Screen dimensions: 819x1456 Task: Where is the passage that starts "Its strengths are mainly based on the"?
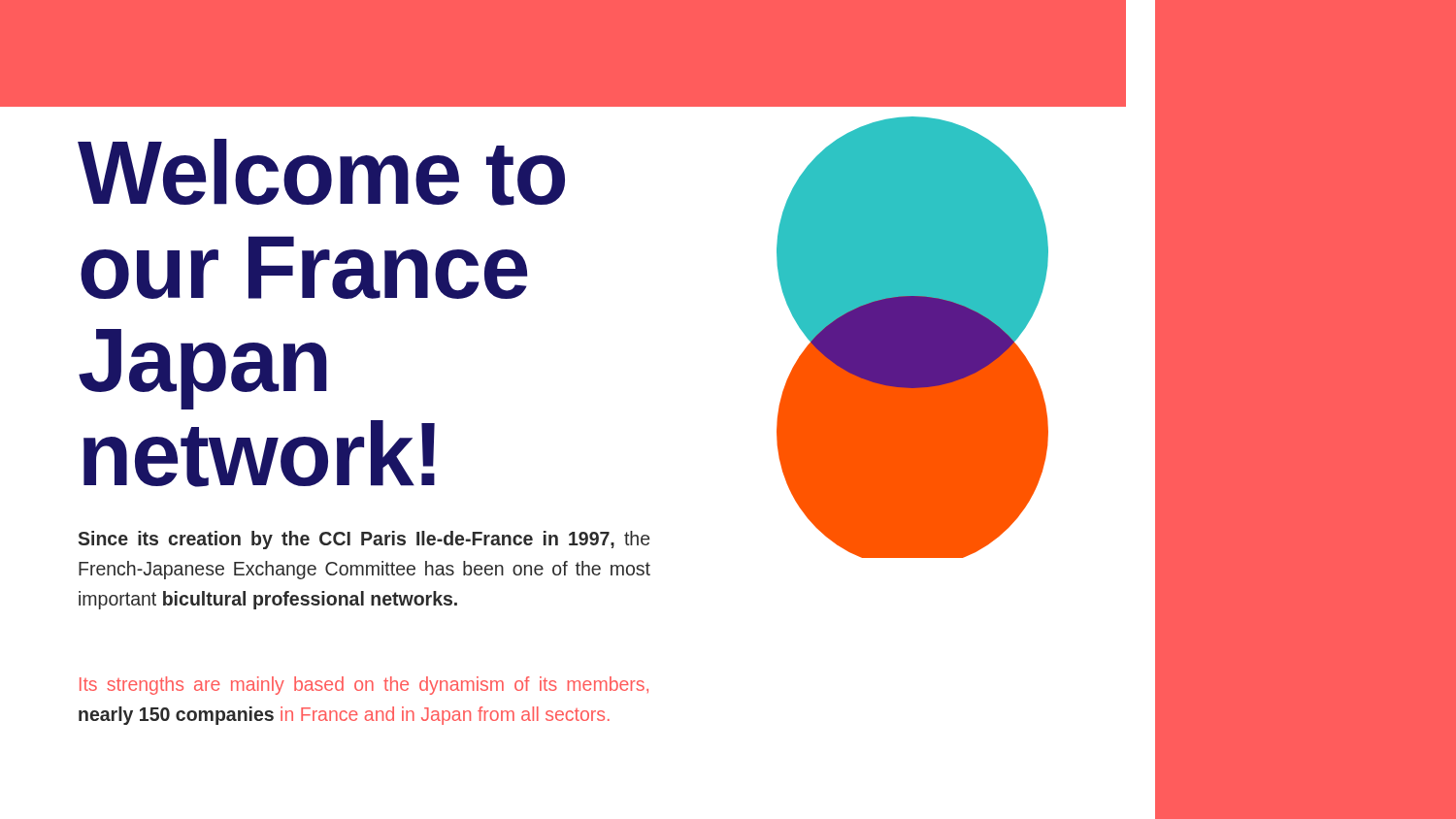364,699
